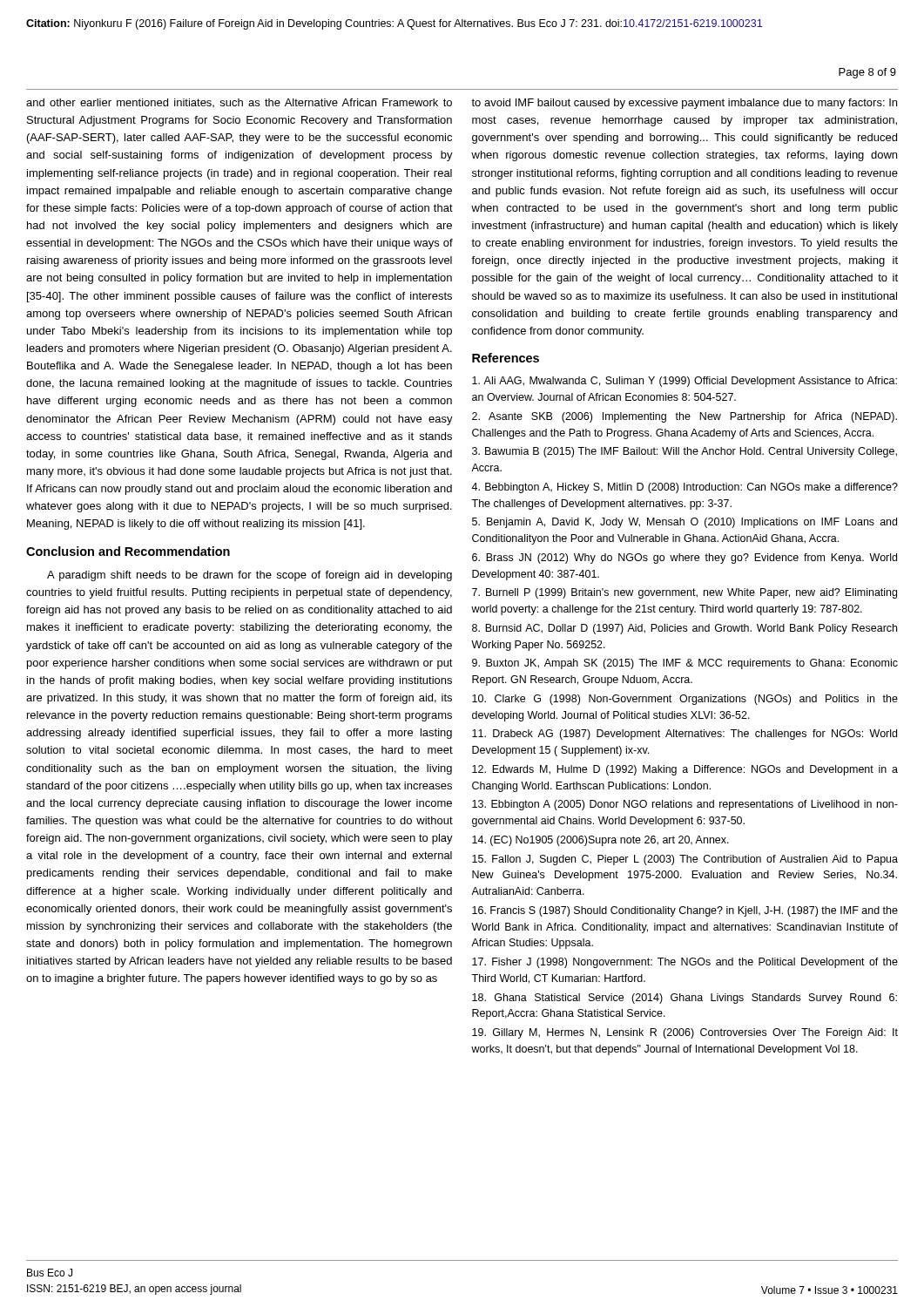The width and height of the screenshot is (924, 1307).
Task: Point to the block beginning "19. Gillary M,"
Action: (x=685, y=1041)
